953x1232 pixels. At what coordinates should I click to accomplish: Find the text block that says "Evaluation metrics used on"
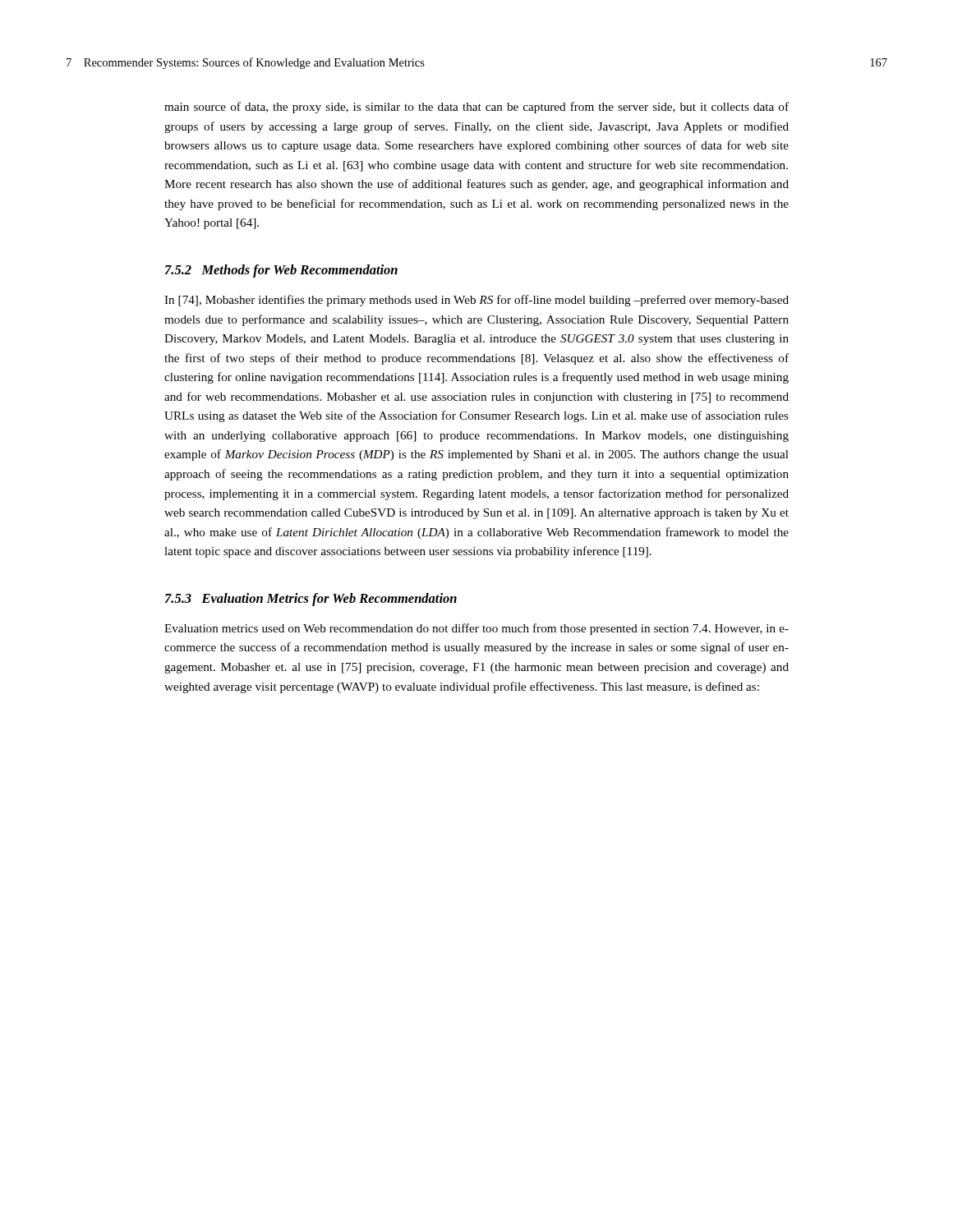tap(476, 657)
